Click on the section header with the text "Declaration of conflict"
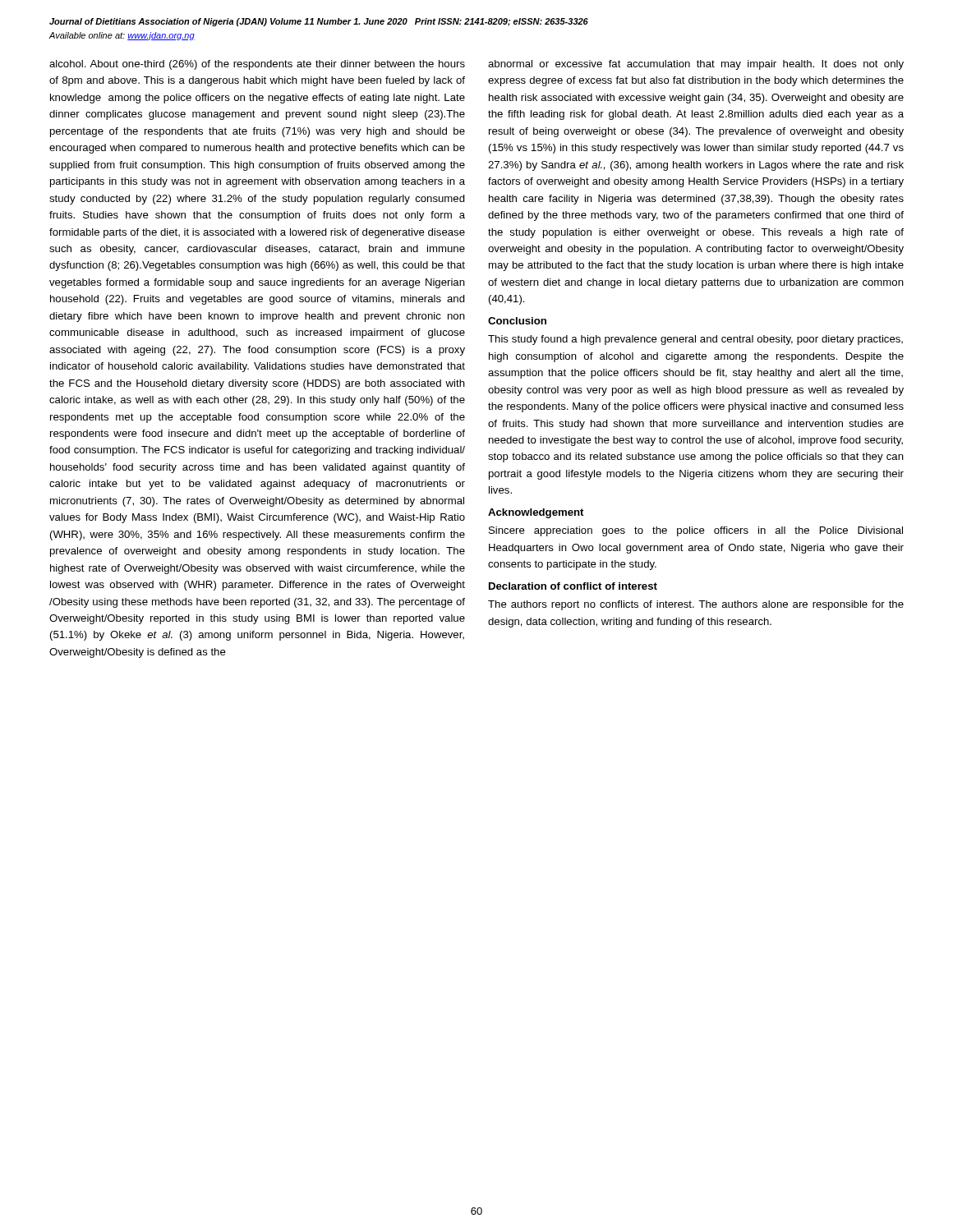This screenshot has width=953, height=1232. 573,586
